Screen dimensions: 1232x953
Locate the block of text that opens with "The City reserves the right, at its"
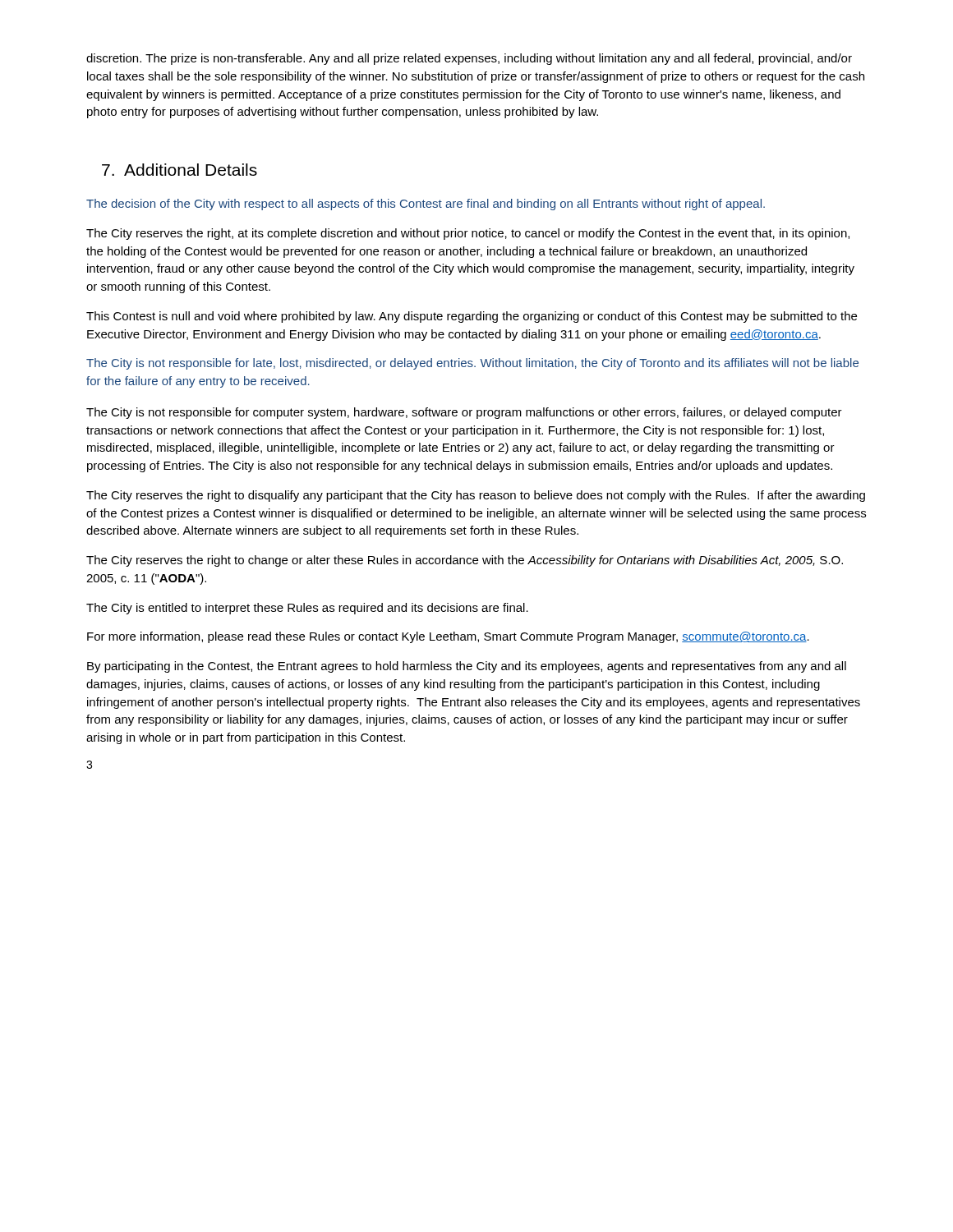[x=470, y=259]
